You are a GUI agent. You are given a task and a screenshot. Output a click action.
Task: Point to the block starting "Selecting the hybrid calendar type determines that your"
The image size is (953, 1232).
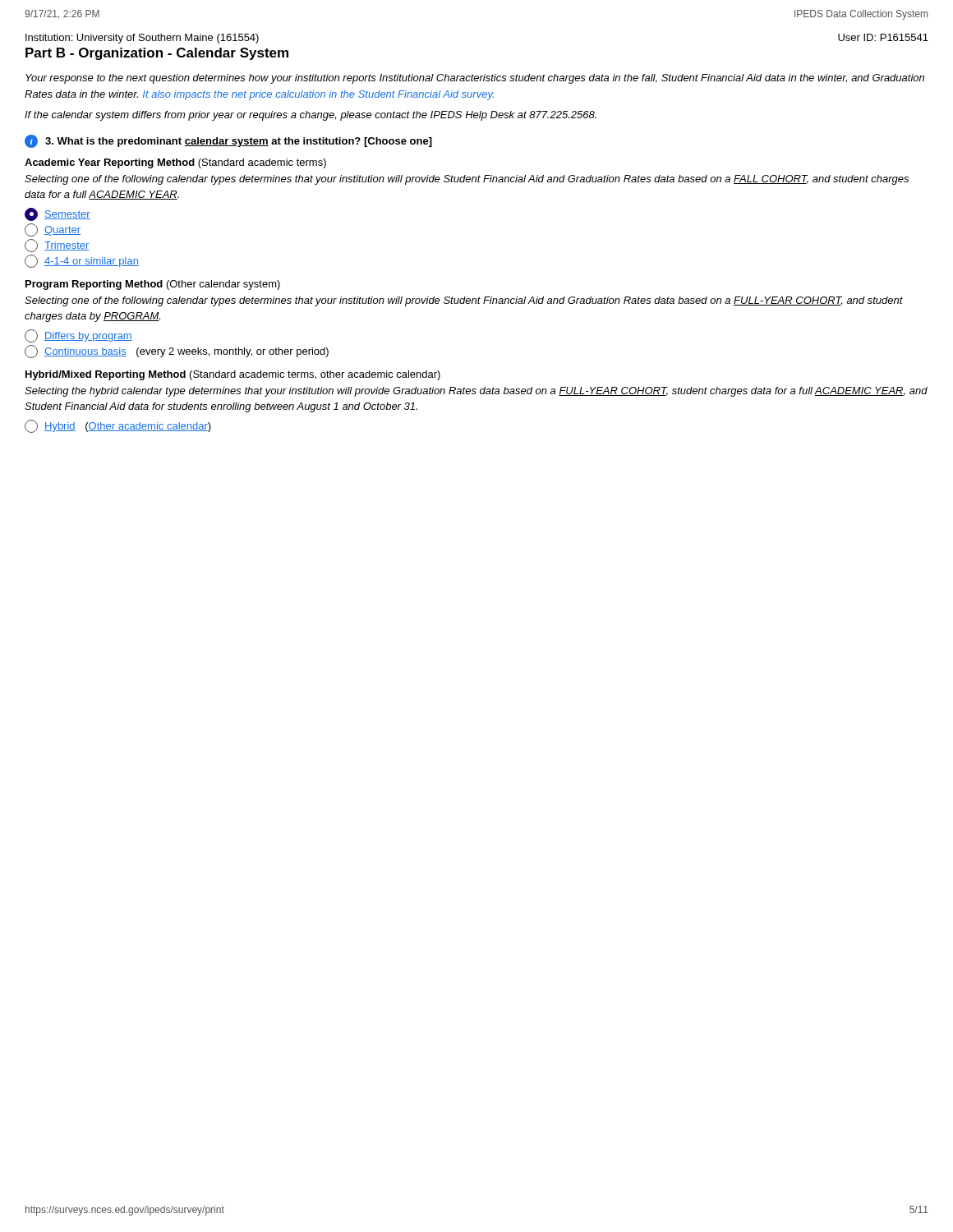coord(476,398)
